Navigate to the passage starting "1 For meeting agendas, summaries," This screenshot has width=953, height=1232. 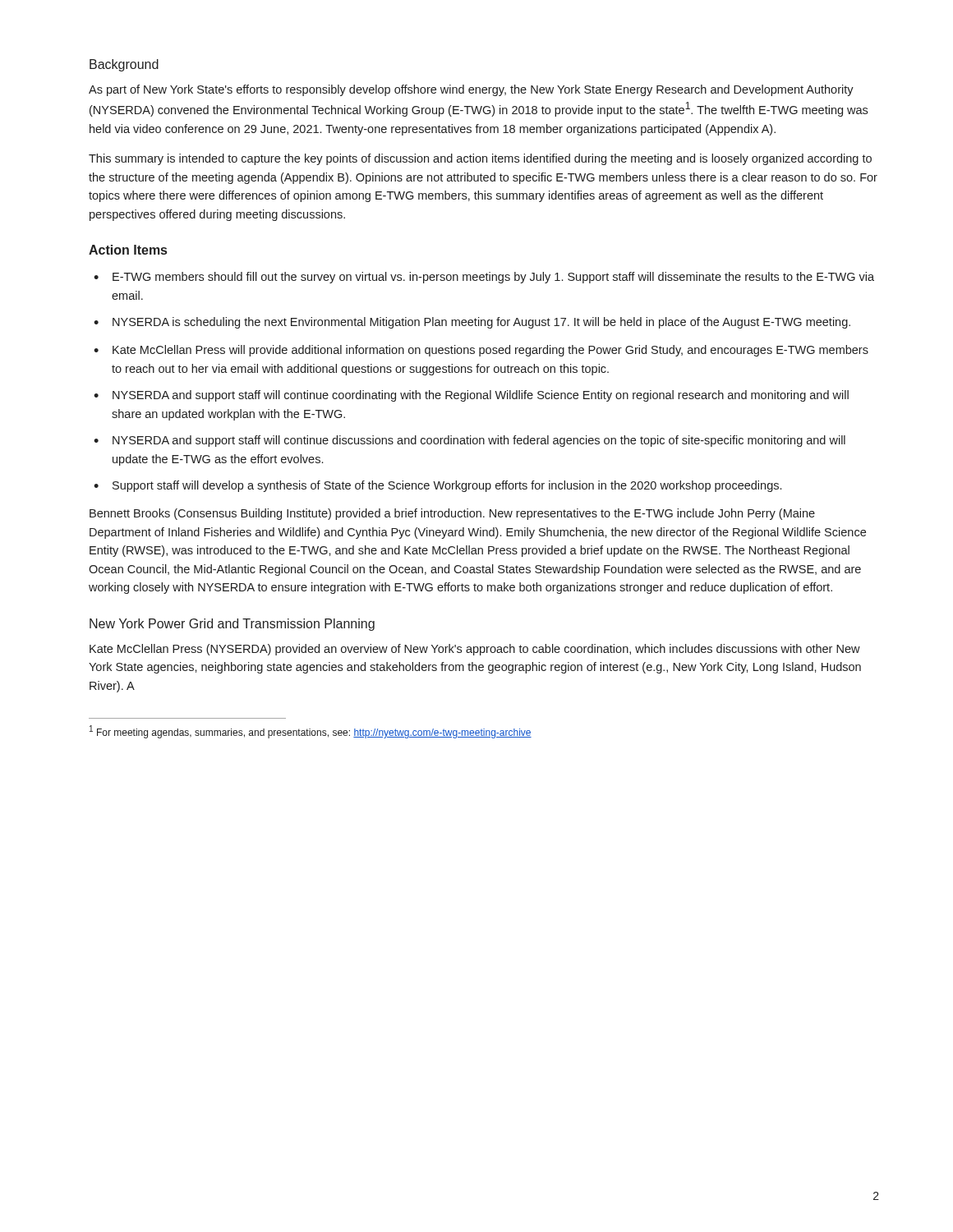[x=310, y=732]
